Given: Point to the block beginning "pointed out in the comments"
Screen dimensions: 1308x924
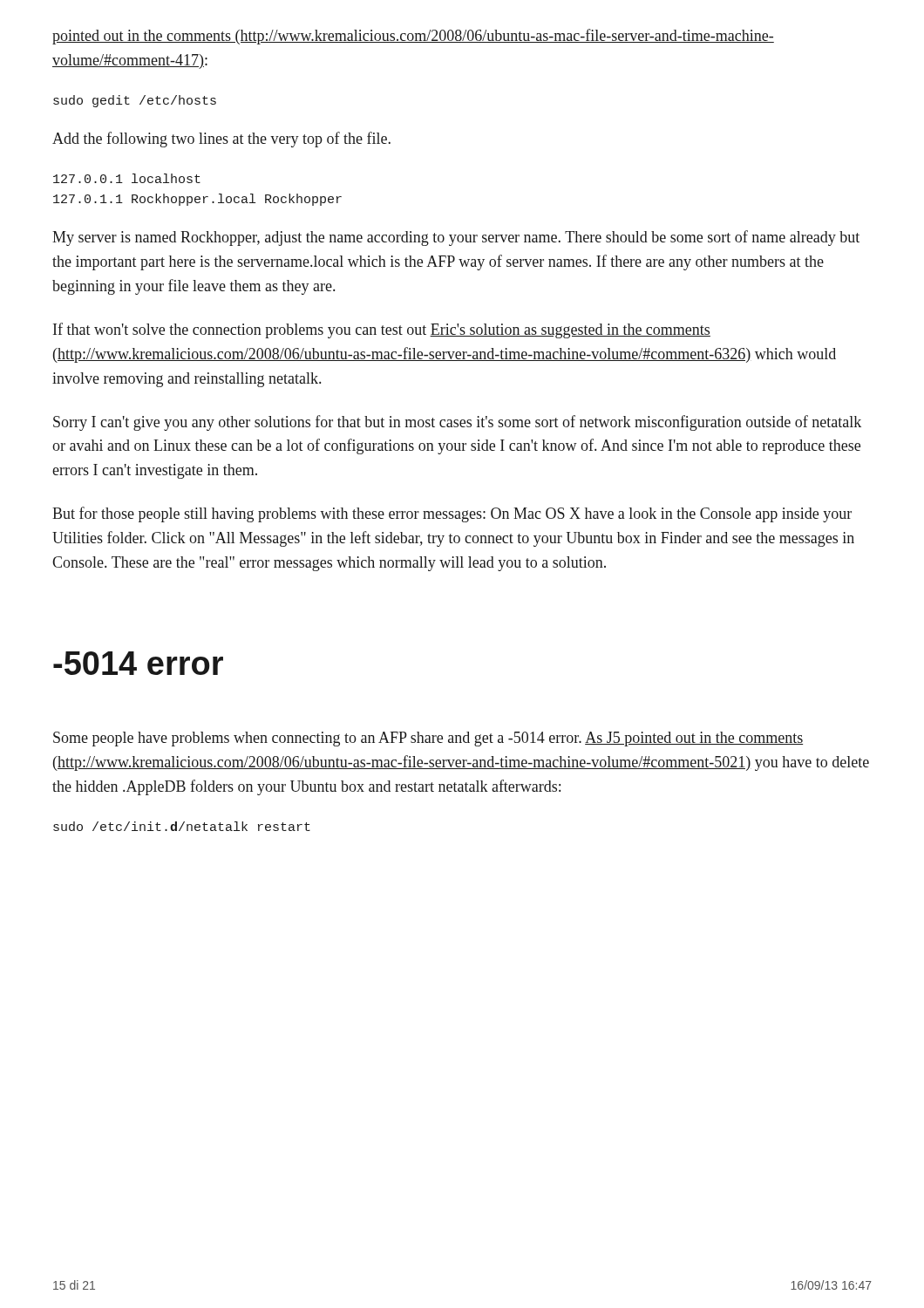Looking at the screenshot, I should tap(413, 48).
